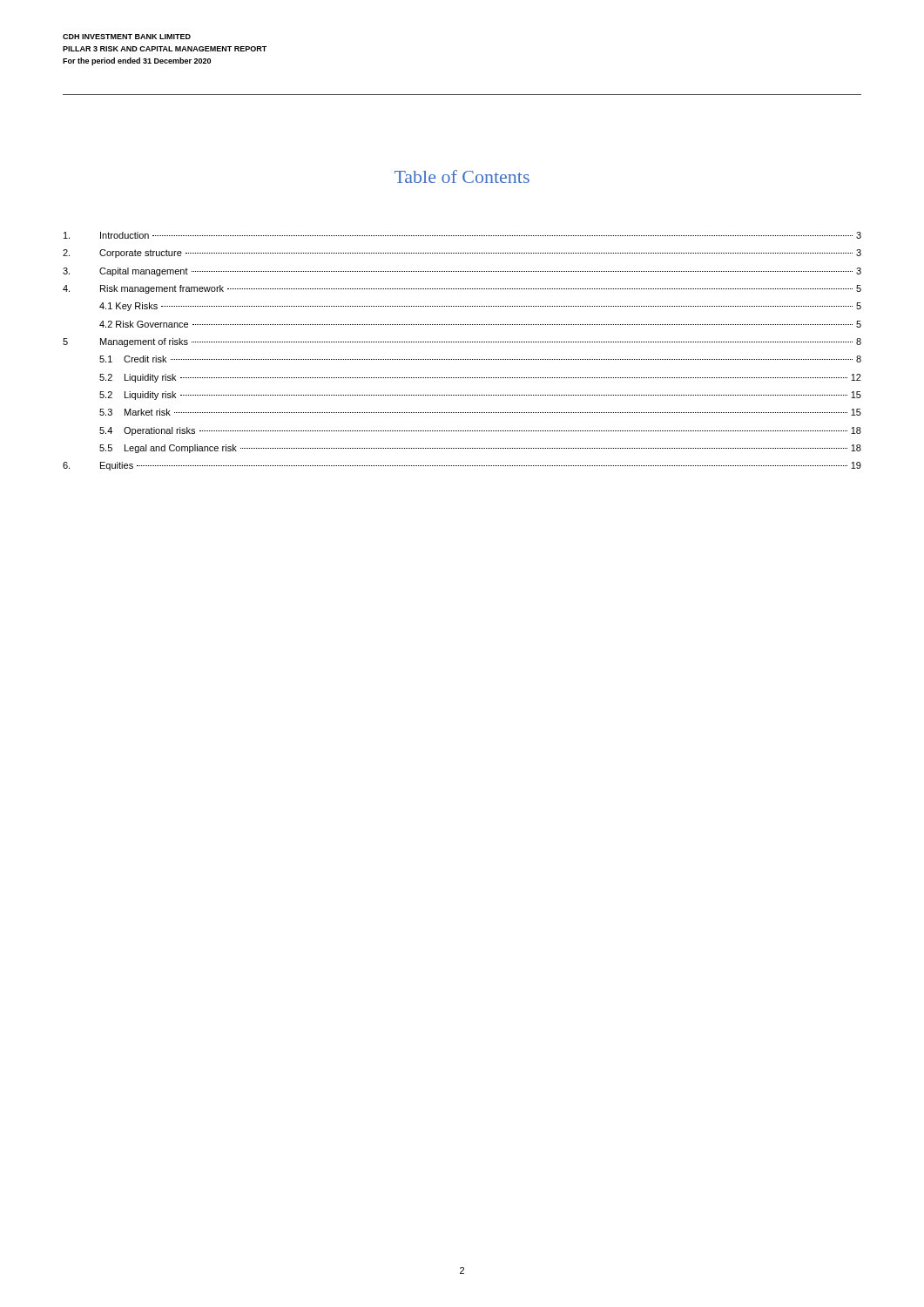Find the passage starting "5.2 Liquidity risk 12"

(462, 377)
